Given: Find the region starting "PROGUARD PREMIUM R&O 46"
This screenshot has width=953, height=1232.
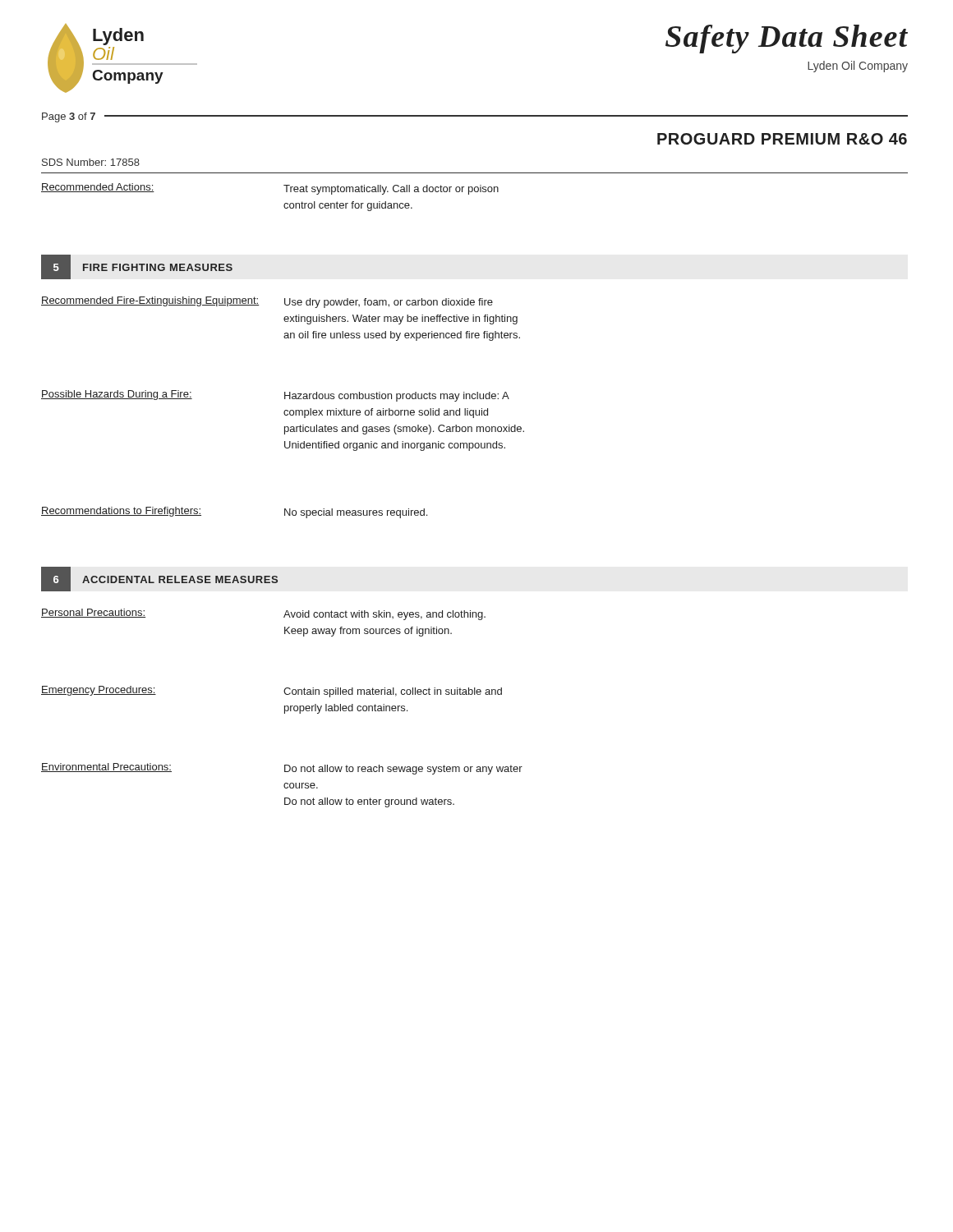Looking at the screenshot, I should 782,139.
